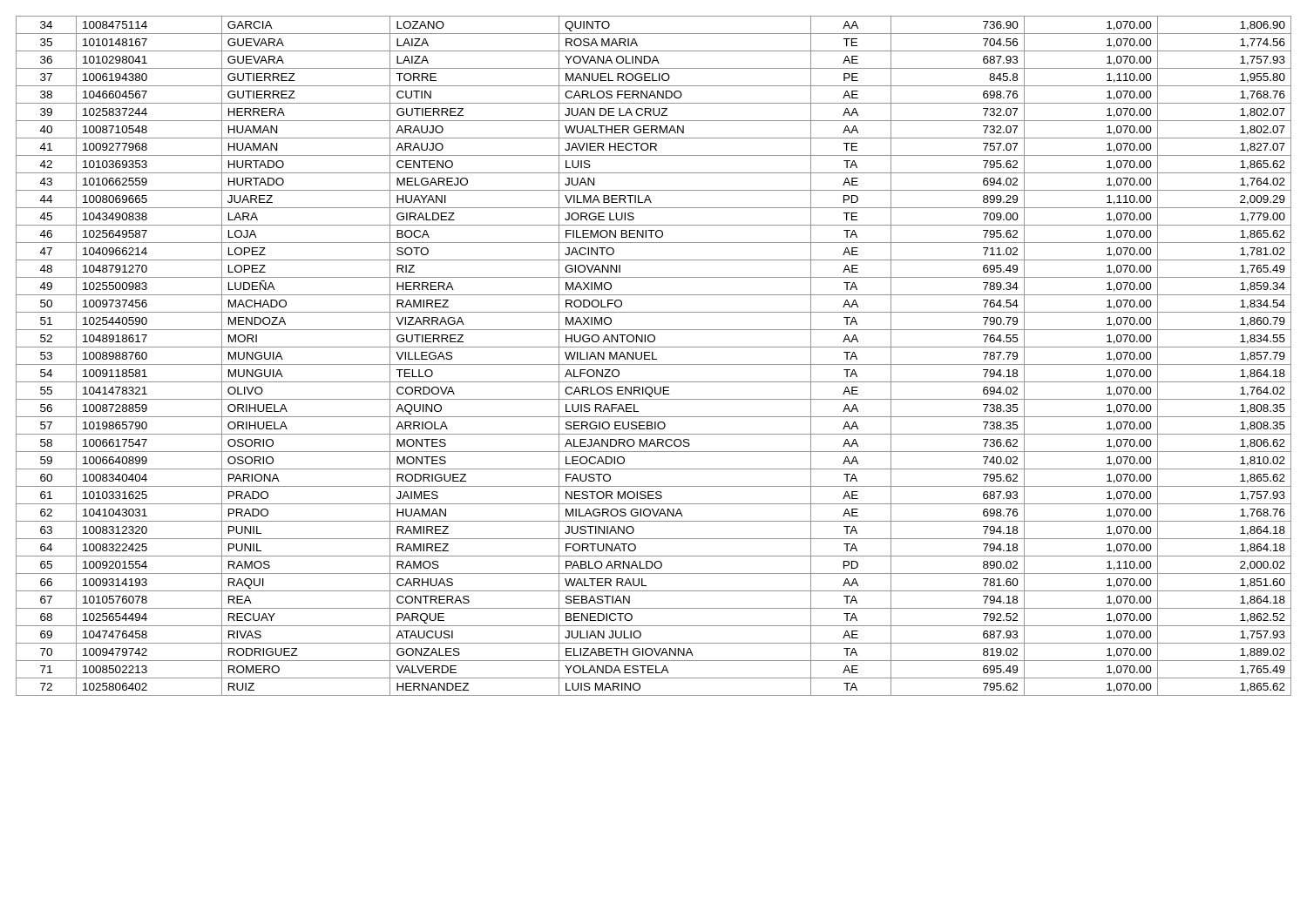This screenshot has height=924, width=1307.
Task: Locate the table with the text "NESTOR MOISES"
Action: (x=654, y=356)
